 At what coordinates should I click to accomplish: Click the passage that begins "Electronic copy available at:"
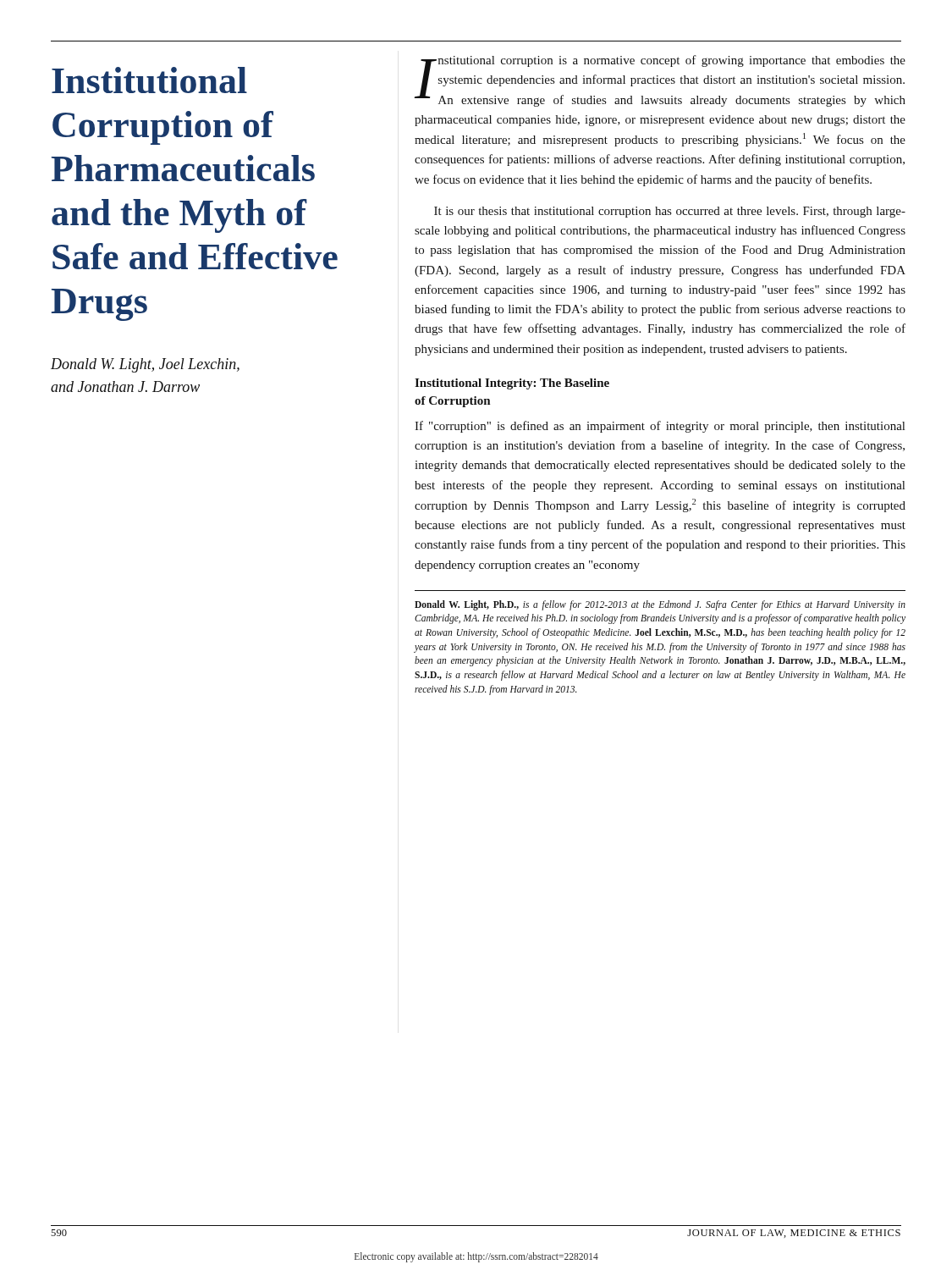[x=476, y=1256]
